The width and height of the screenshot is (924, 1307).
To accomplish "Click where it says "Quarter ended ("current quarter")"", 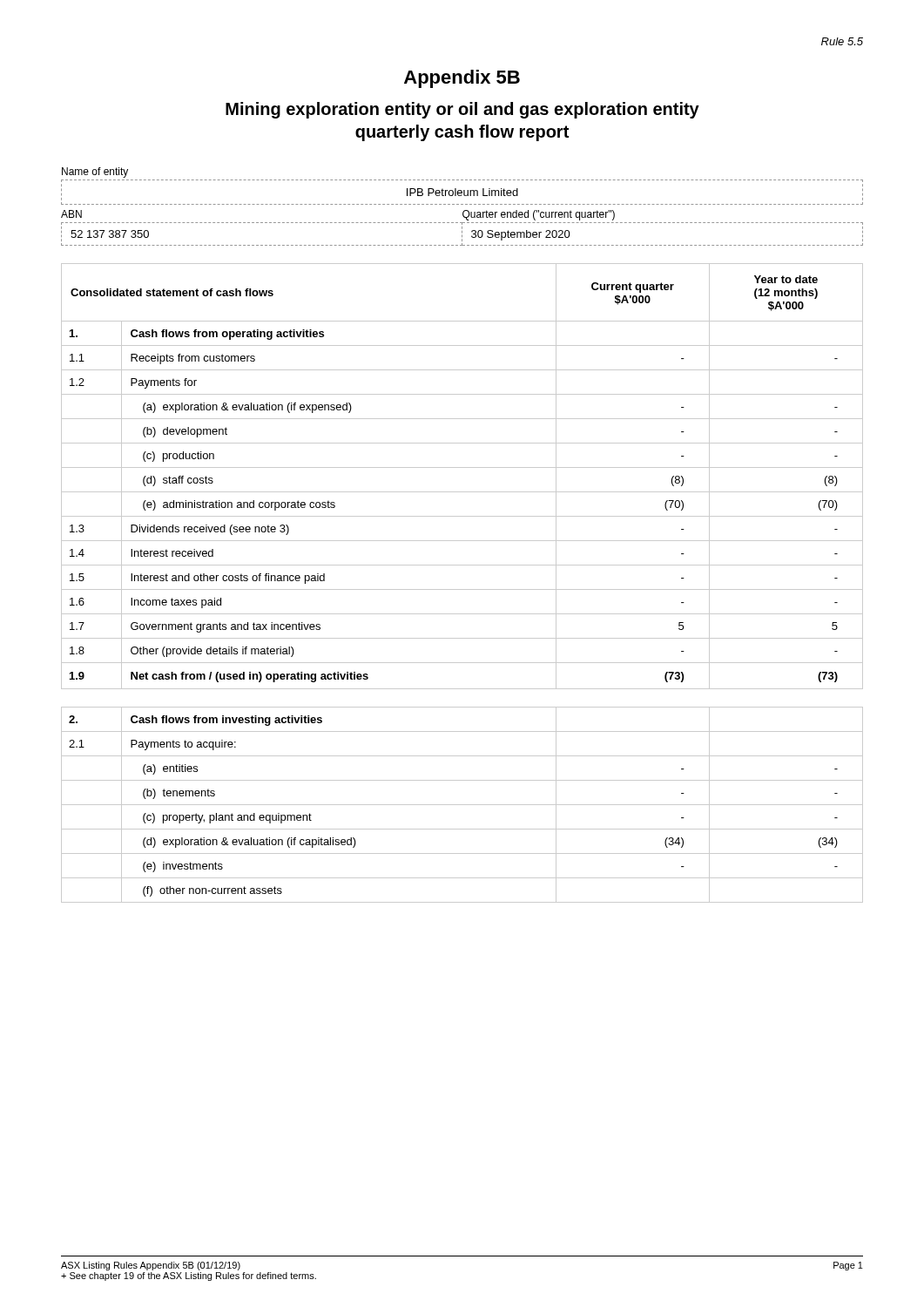I will pyautogui.click(x=539, y=214).
